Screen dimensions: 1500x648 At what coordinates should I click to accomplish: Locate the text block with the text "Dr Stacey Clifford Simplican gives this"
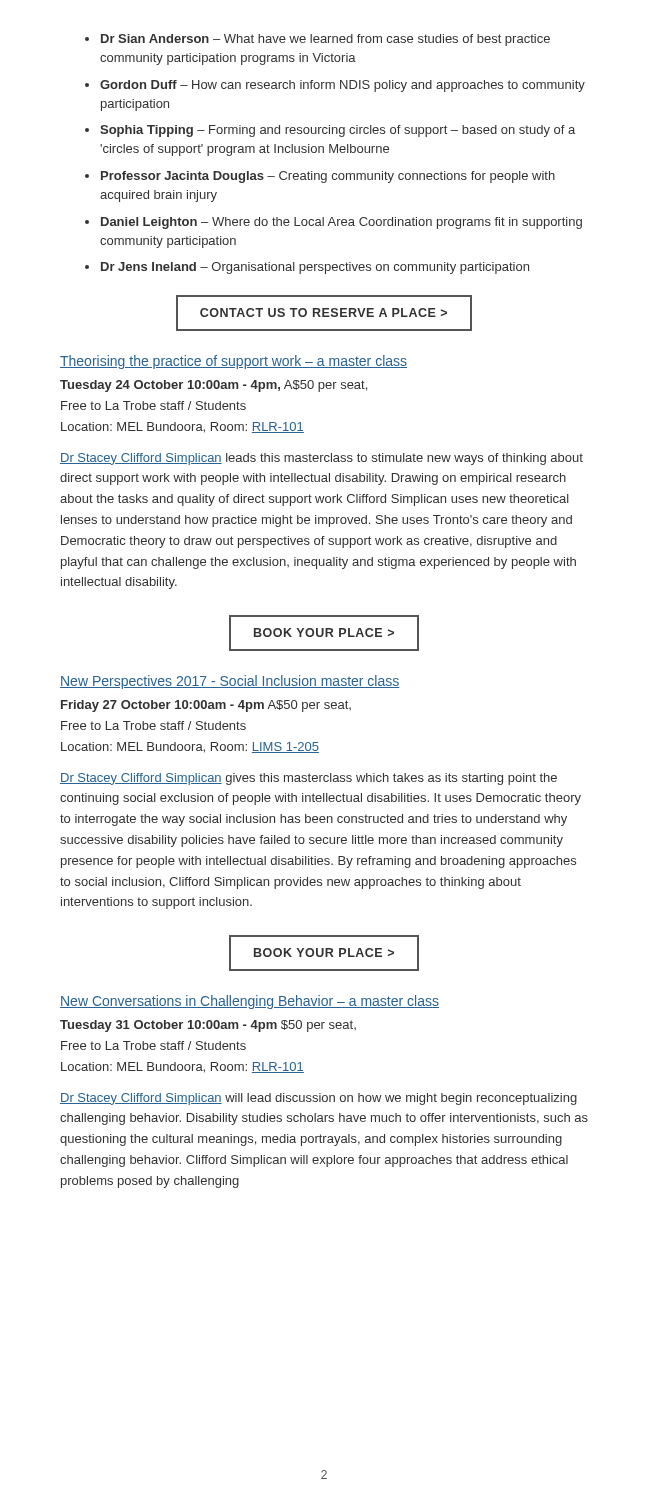(x=321, y=840)
